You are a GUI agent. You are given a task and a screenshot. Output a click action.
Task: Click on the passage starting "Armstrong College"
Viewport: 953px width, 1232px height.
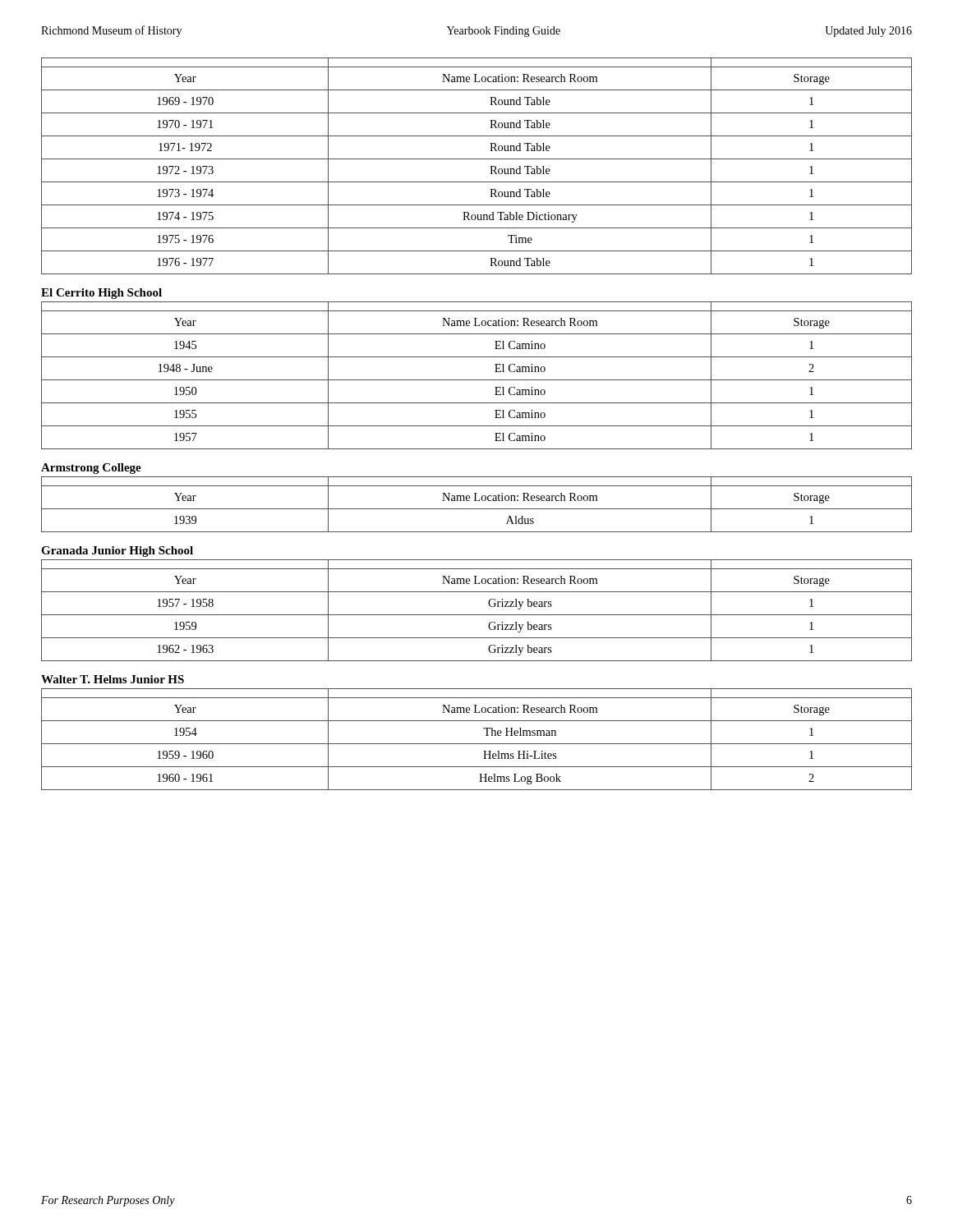(x=91, y=467)
